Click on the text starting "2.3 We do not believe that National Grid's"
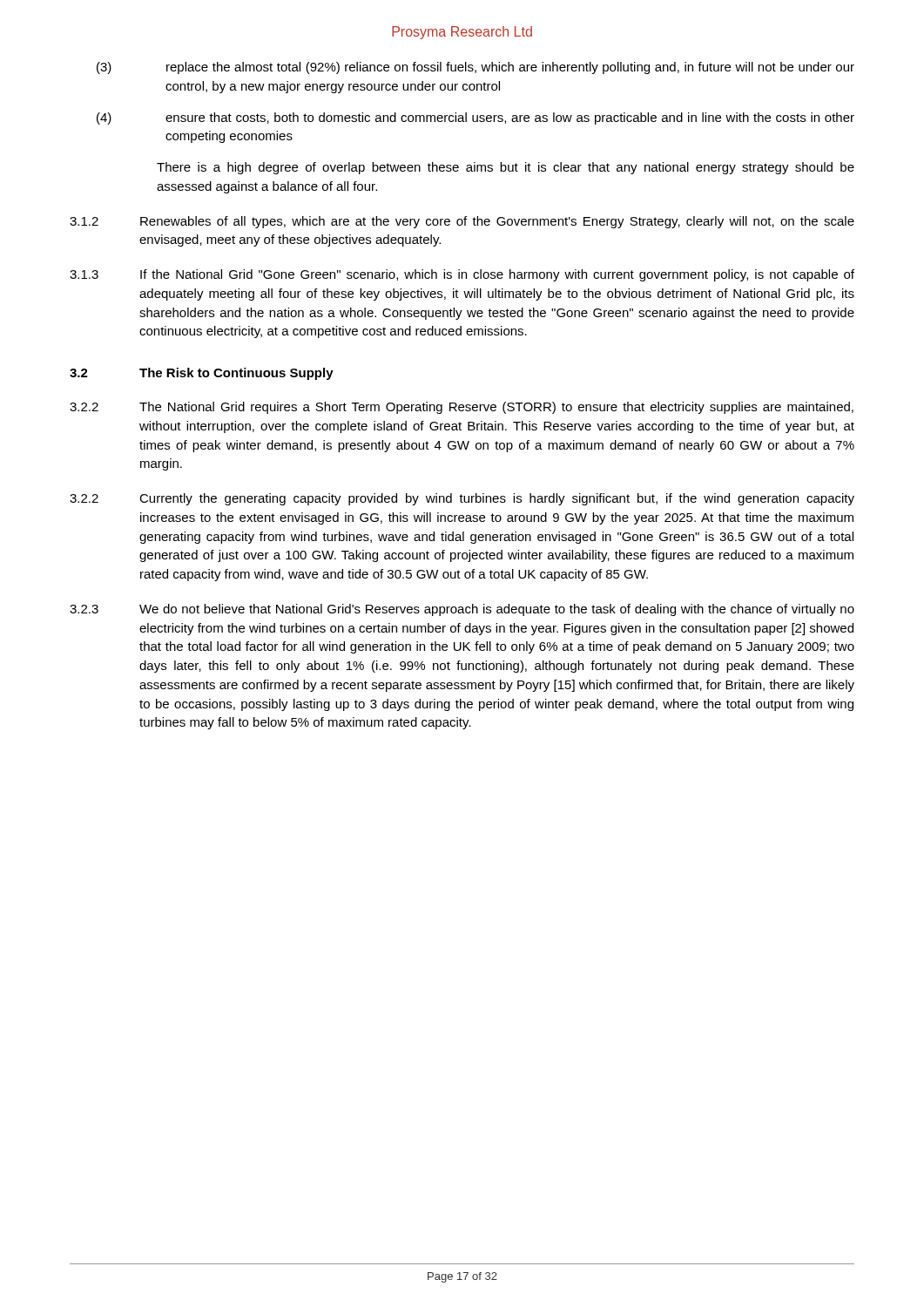 [x=462, y=666]
